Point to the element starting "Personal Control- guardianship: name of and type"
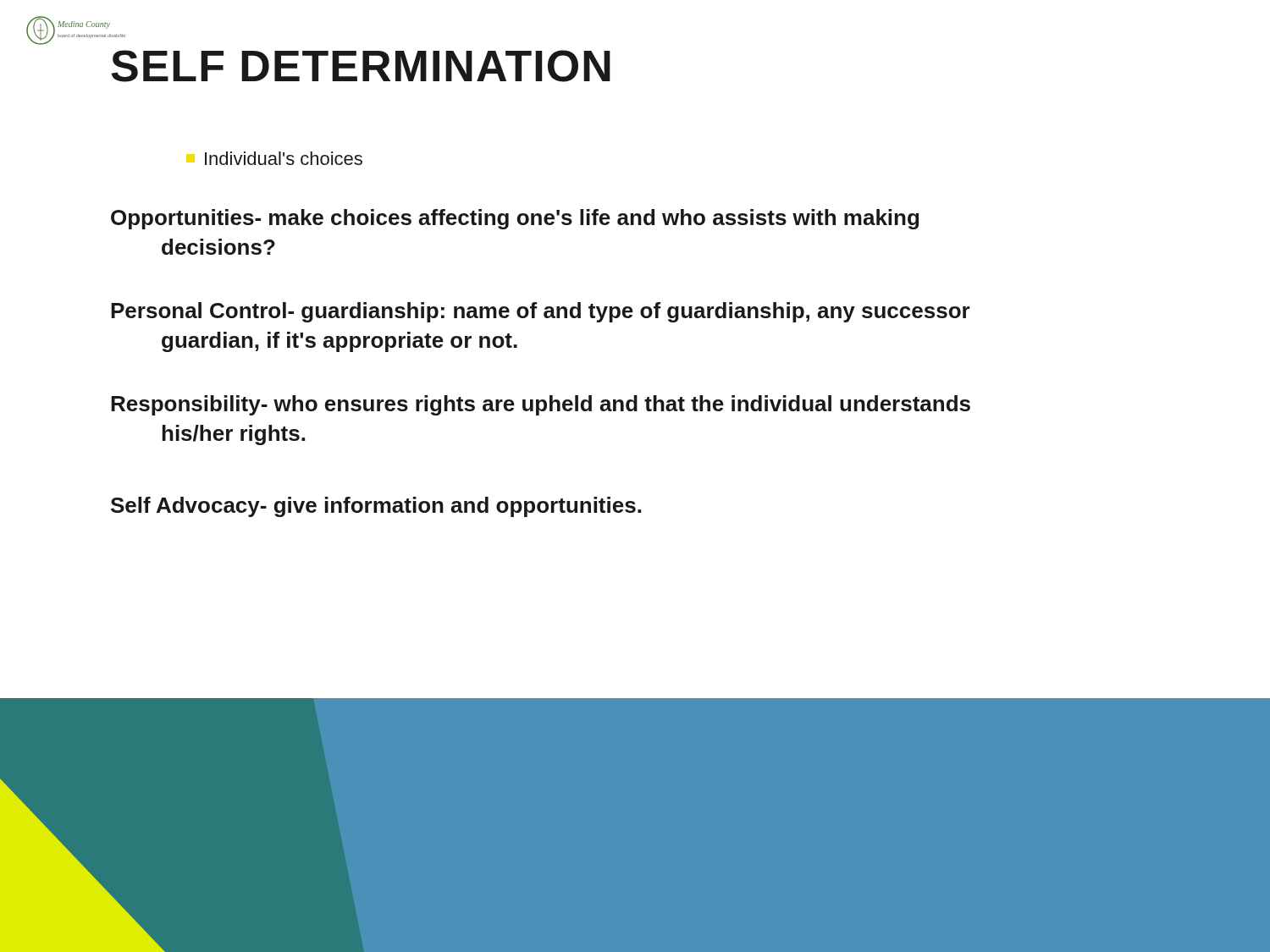This screenshot has width=1270, height=952. pos(540,327)
